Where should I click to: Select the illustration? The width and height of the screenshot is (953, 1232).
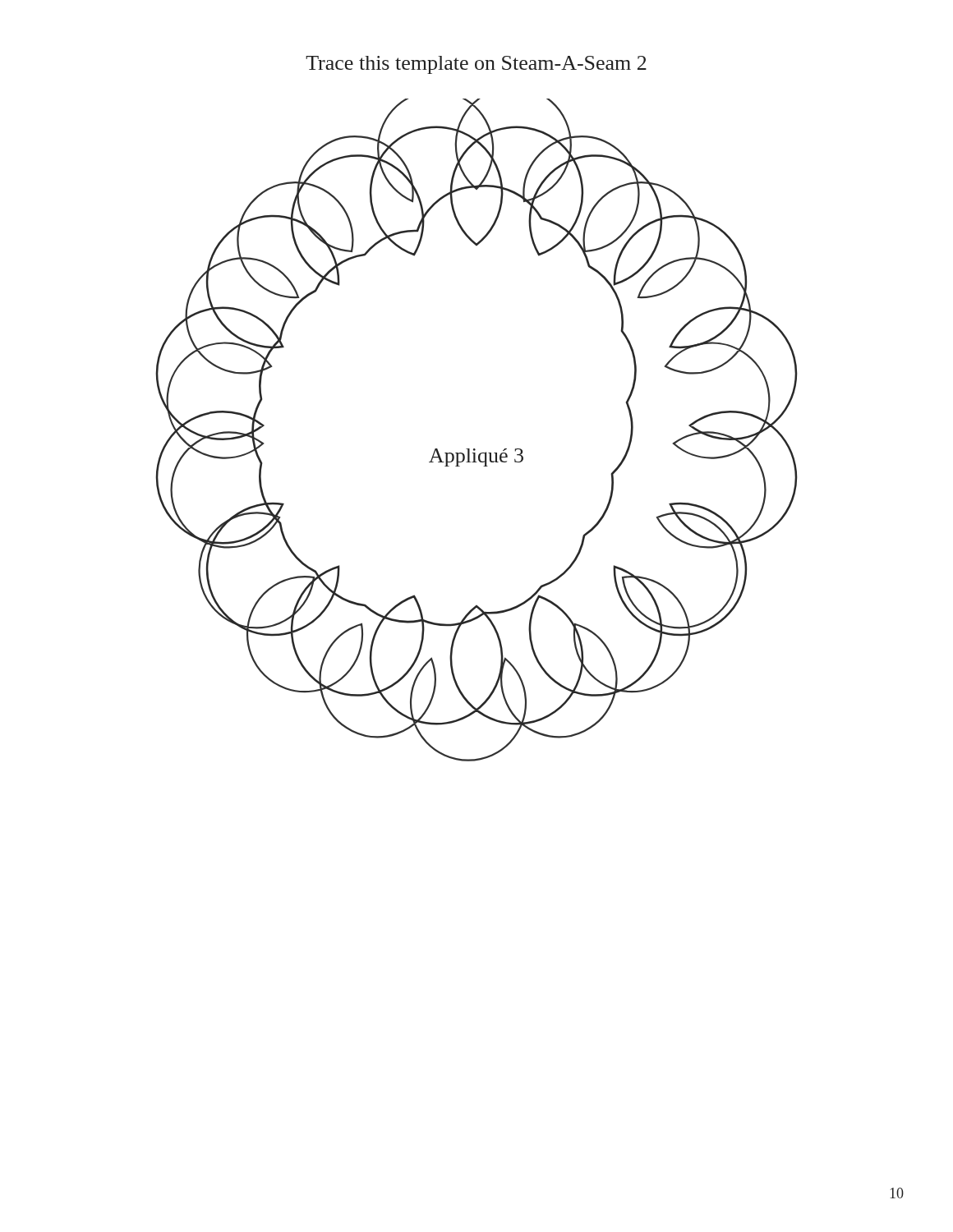[x=476, y=476]
